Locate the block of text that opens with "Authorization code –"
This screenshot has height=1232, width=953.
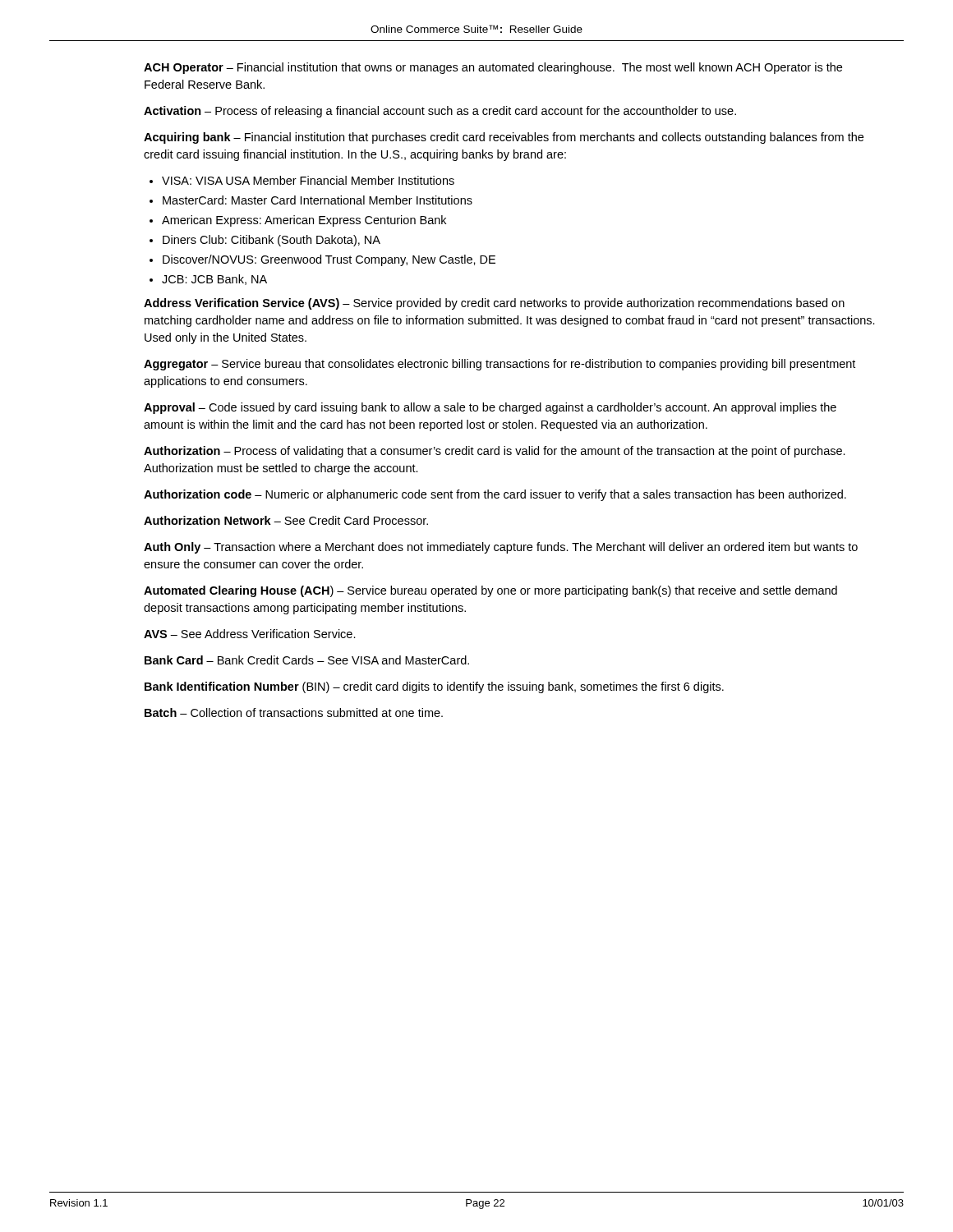coord(511,495)
